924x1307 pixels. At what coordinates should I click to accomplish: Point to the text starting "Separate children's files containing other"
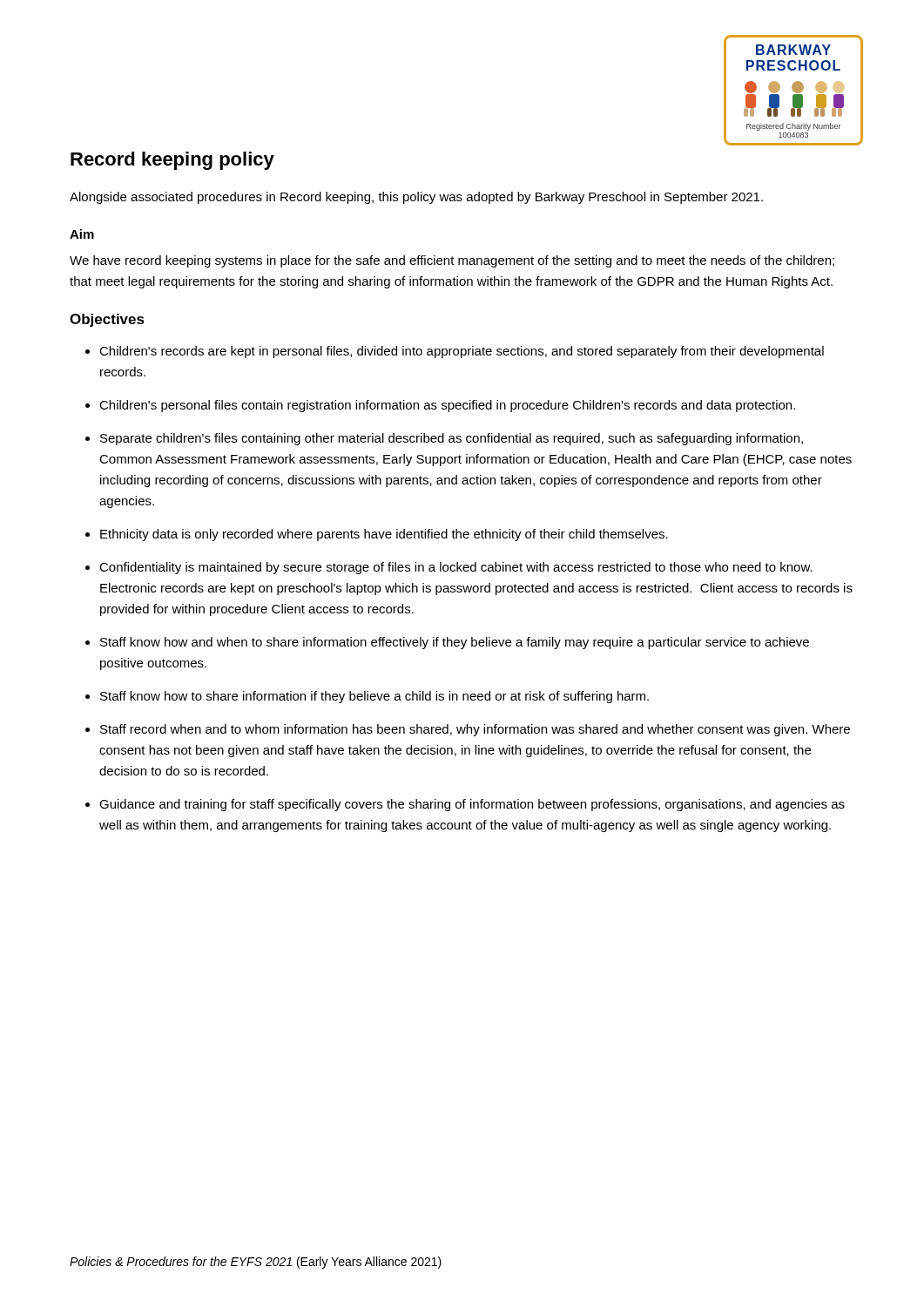pyautogui.click(x=476, y=469)
